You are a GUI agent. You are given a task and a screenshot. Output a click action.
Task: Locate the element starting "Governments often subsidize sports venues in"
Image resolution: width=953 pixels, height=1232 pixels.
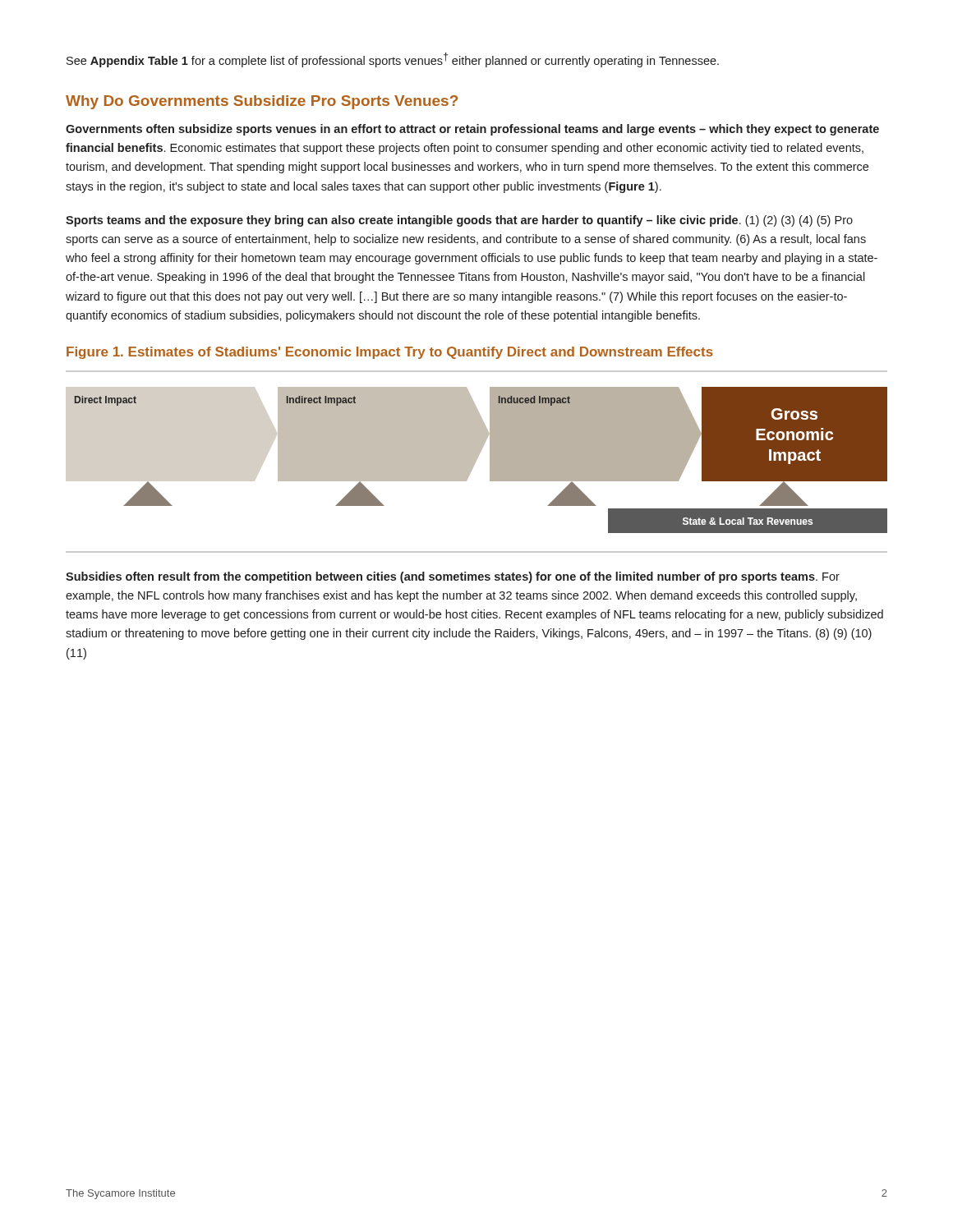[473, 158]
